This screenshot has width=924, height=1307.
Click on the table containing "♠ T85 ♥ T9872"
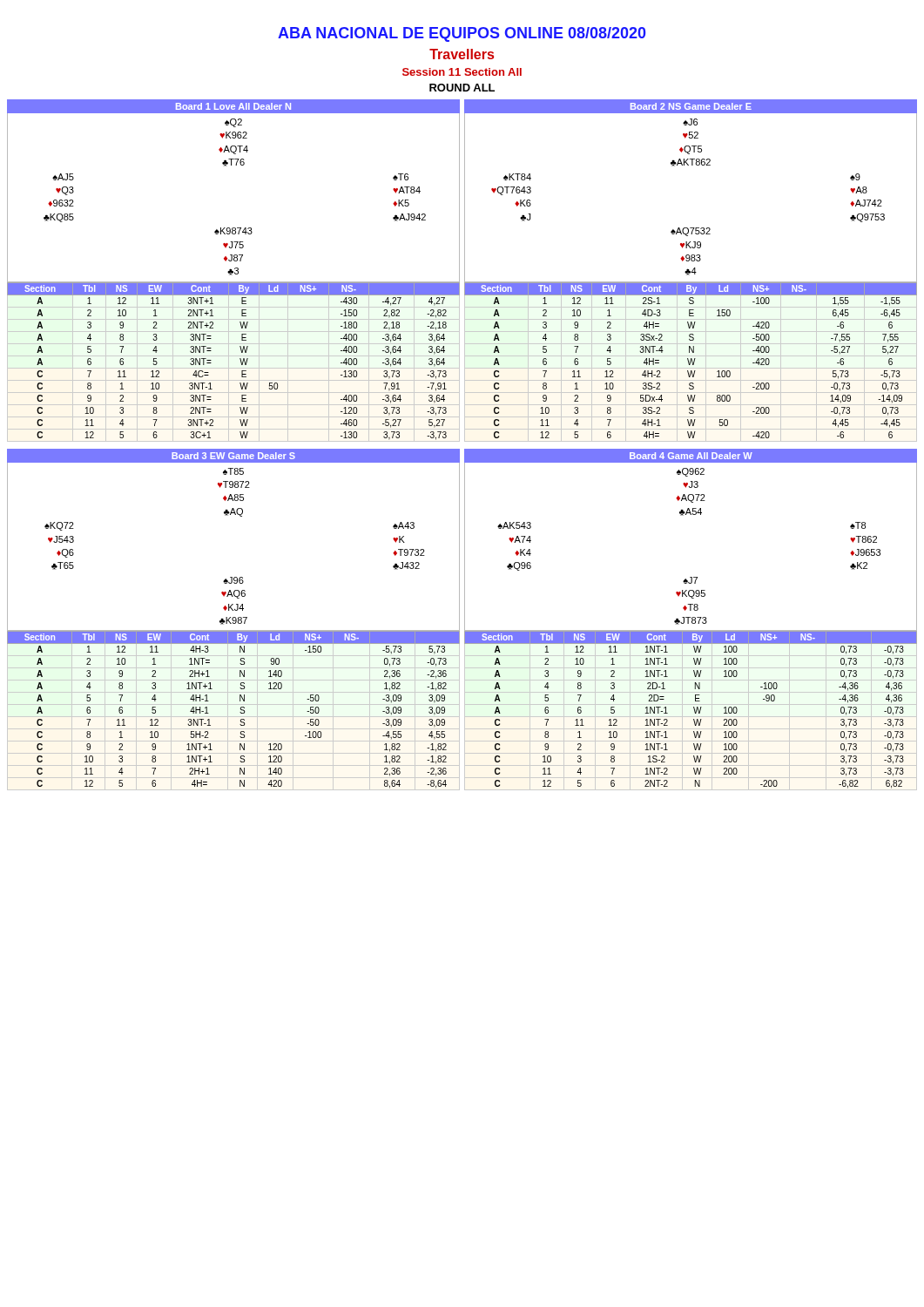click(x=233, y=620)
